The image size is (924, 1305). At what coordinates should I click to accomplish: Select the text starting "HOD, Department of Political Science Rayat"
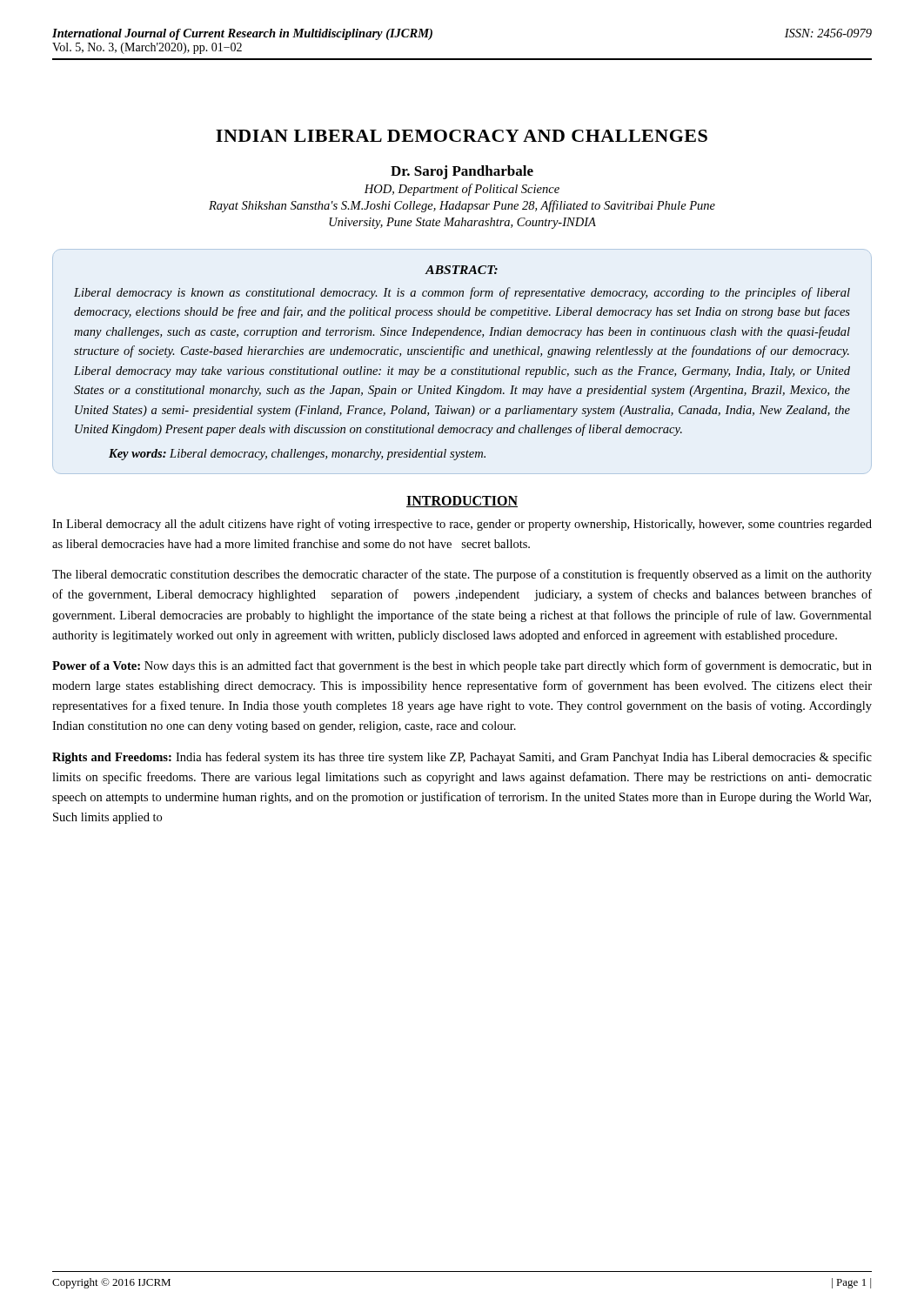(462, 206)
